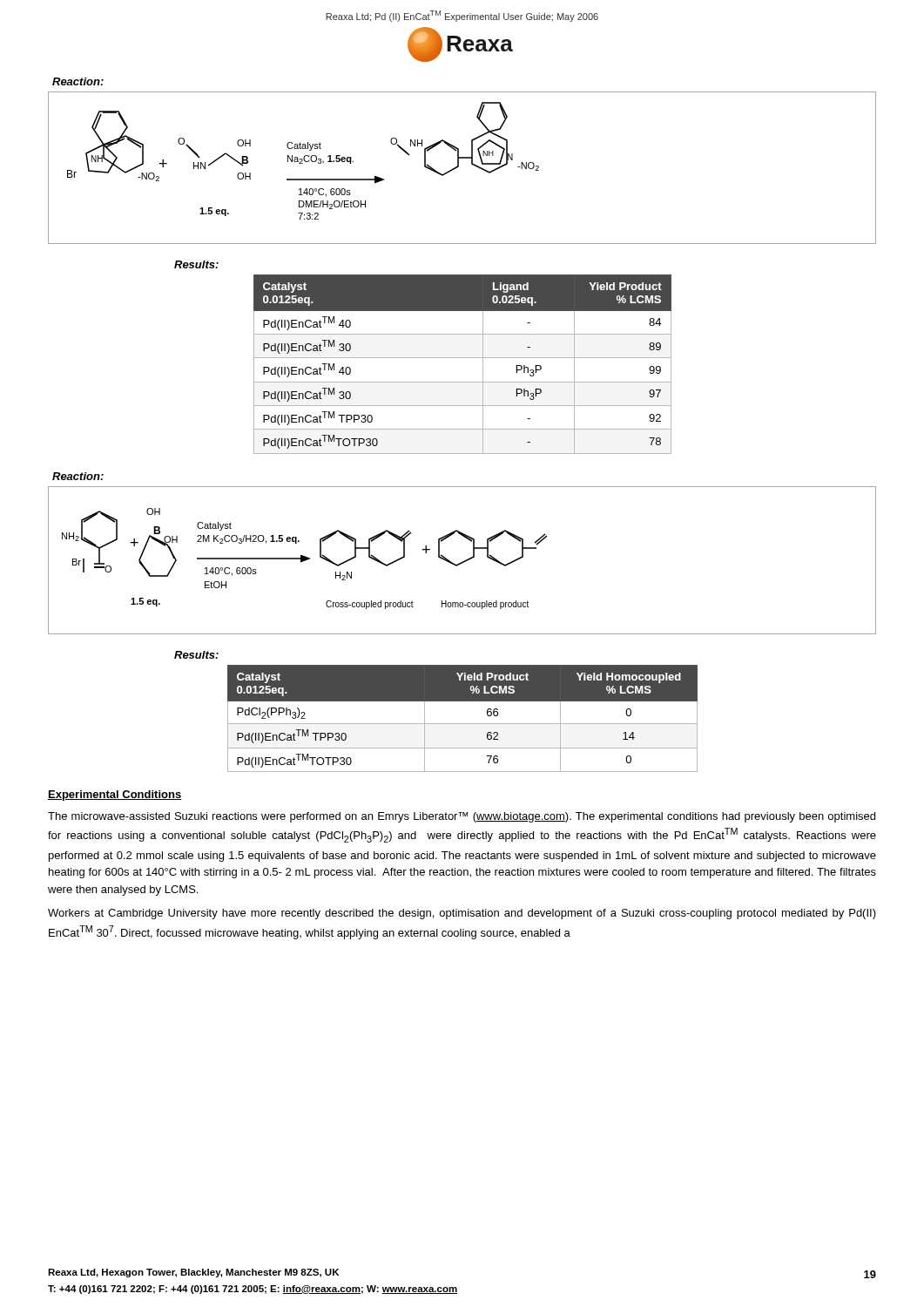The width and height of the screenshot is (924, 1307).
Task: Find the logo
Action: pos(462,45)
